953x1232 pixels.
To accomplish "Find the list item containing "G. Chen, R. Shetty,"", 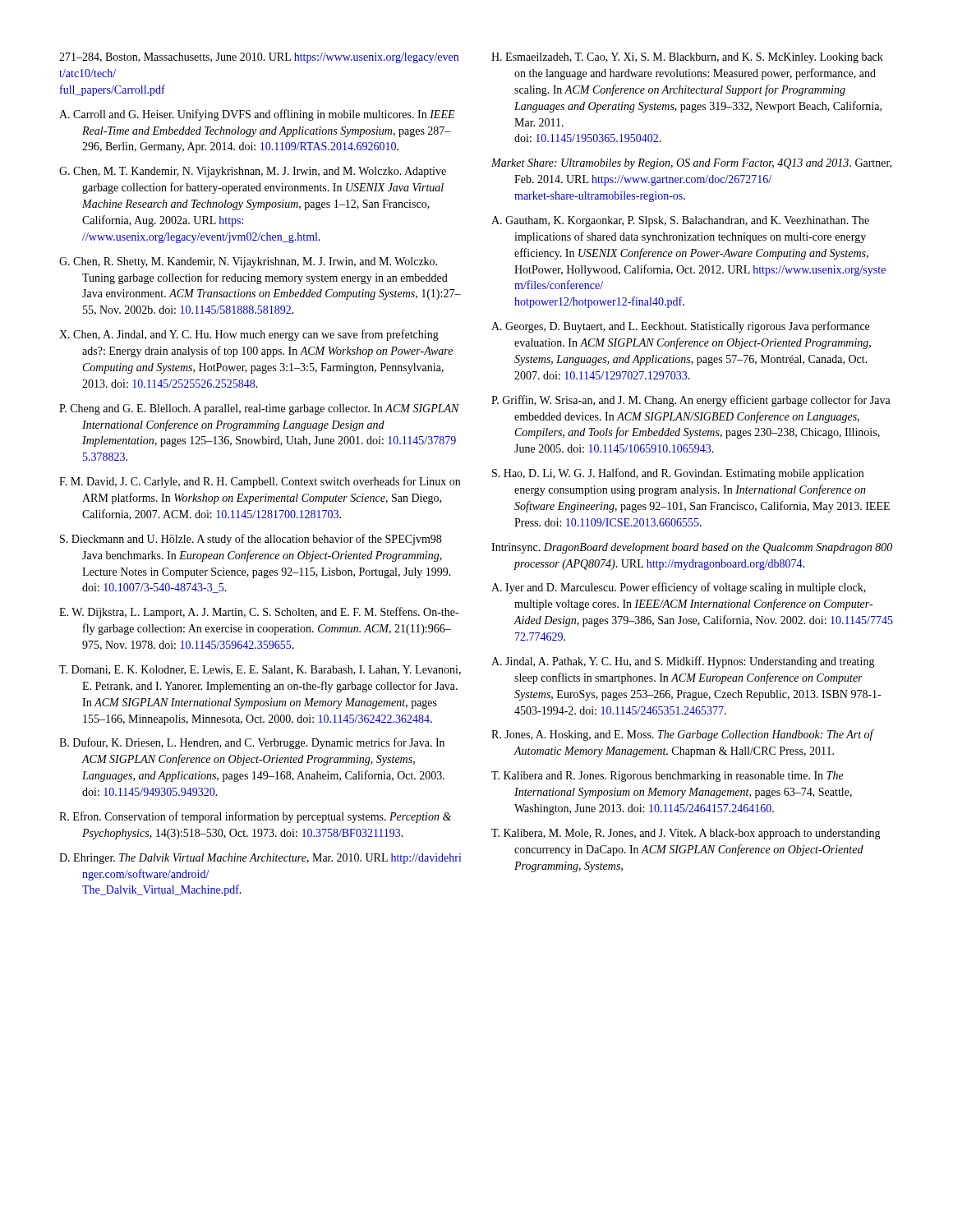I will pos(260,286).
